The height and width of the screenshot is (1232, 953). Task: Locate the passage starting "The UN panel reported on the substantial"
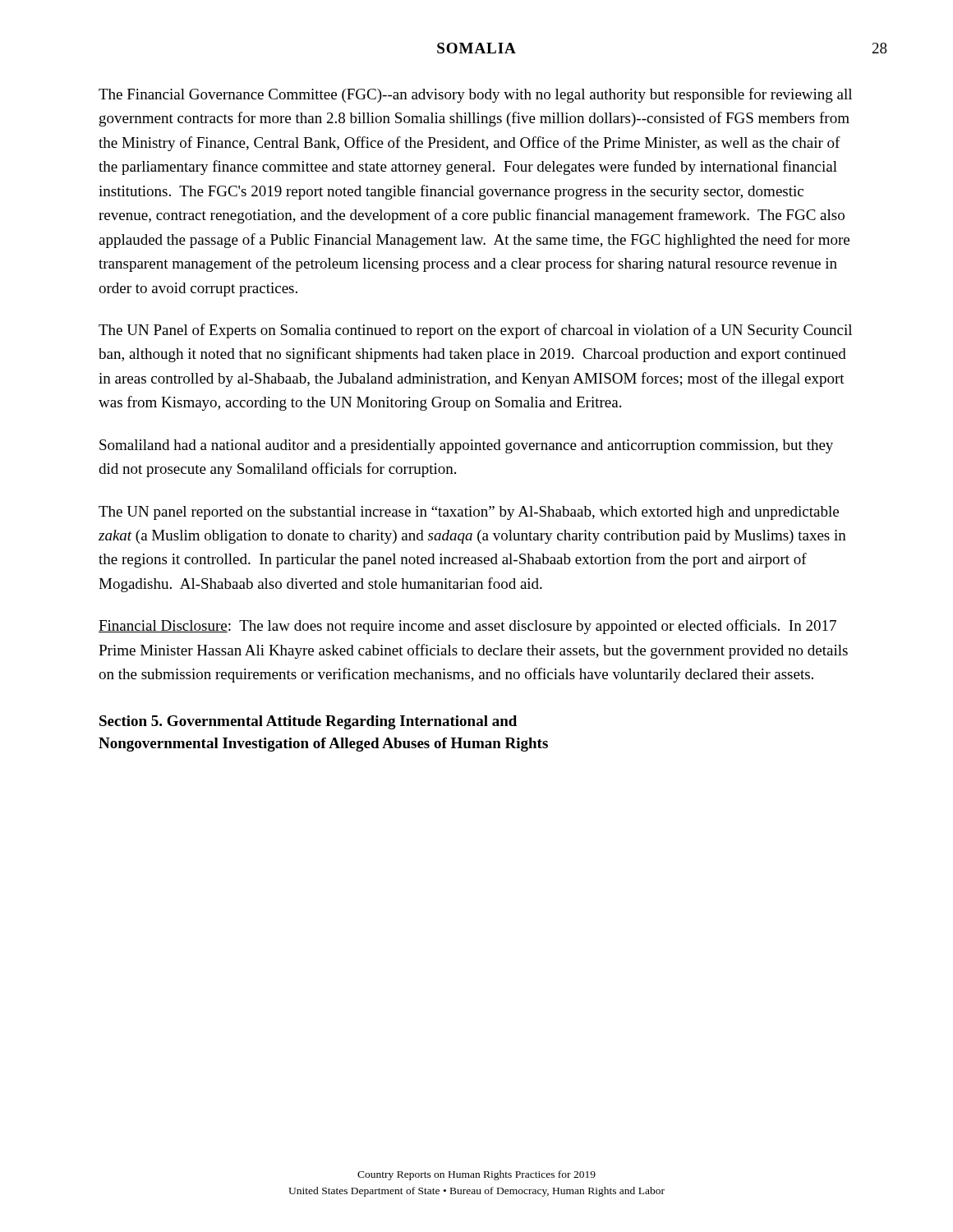click(x=472, y=547)
